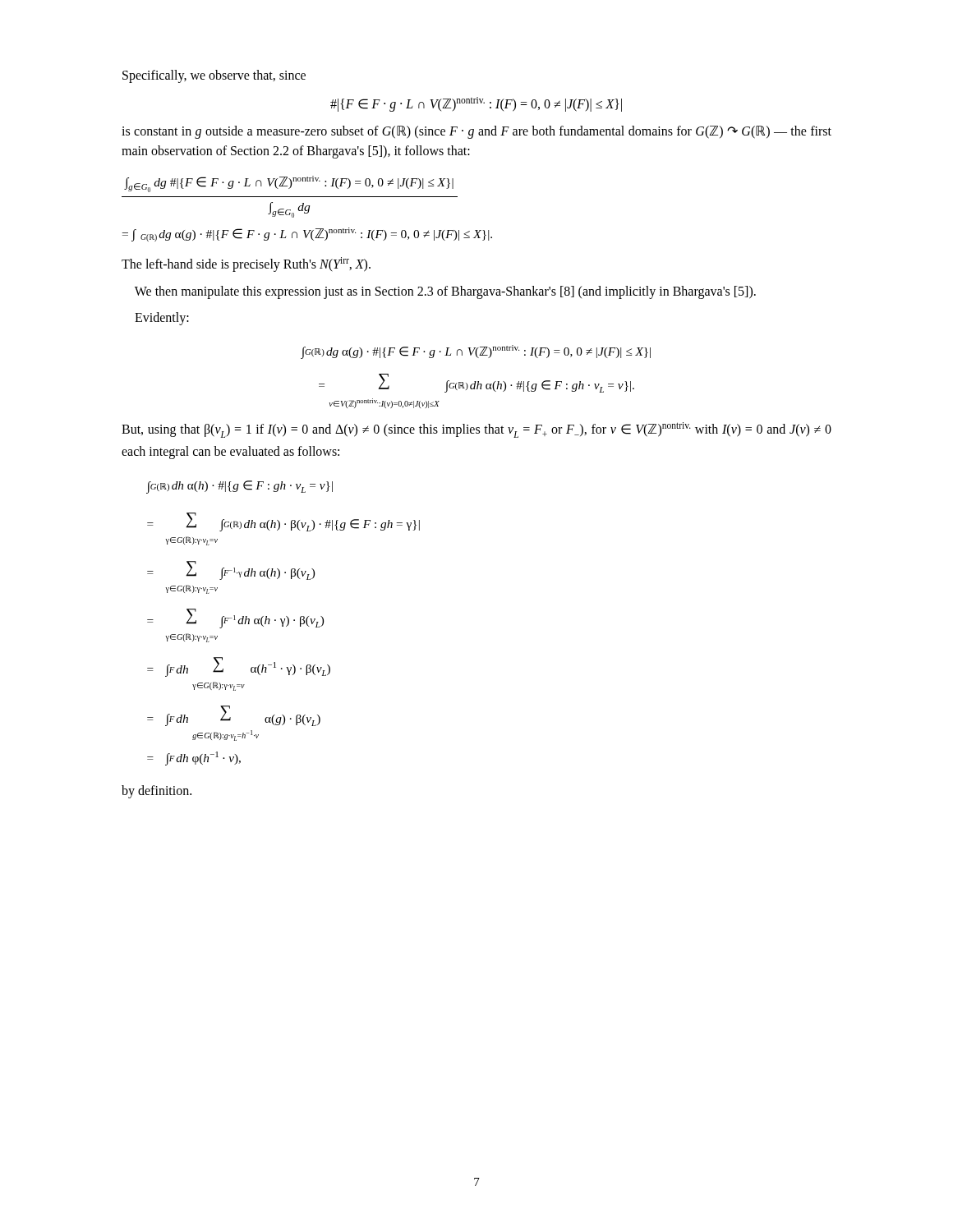Point to the block beginning "But, using that β(vL) = 1 if I(v)"
This screenshot has height=1232, width=953.
tap(476, 439)
